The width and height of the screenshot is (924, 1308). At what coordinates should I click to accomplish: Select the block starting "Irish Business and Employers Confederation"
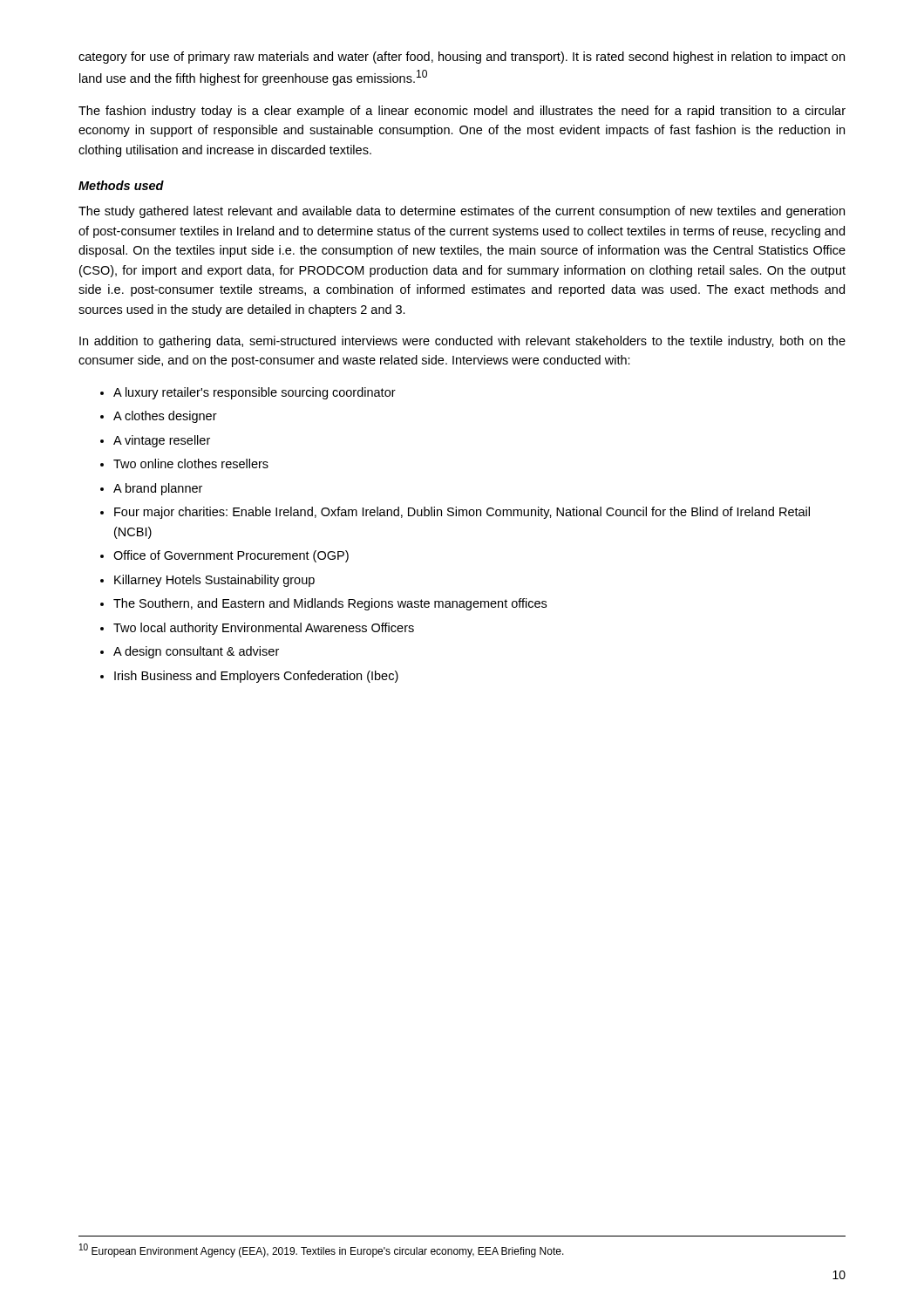point(256,675)
